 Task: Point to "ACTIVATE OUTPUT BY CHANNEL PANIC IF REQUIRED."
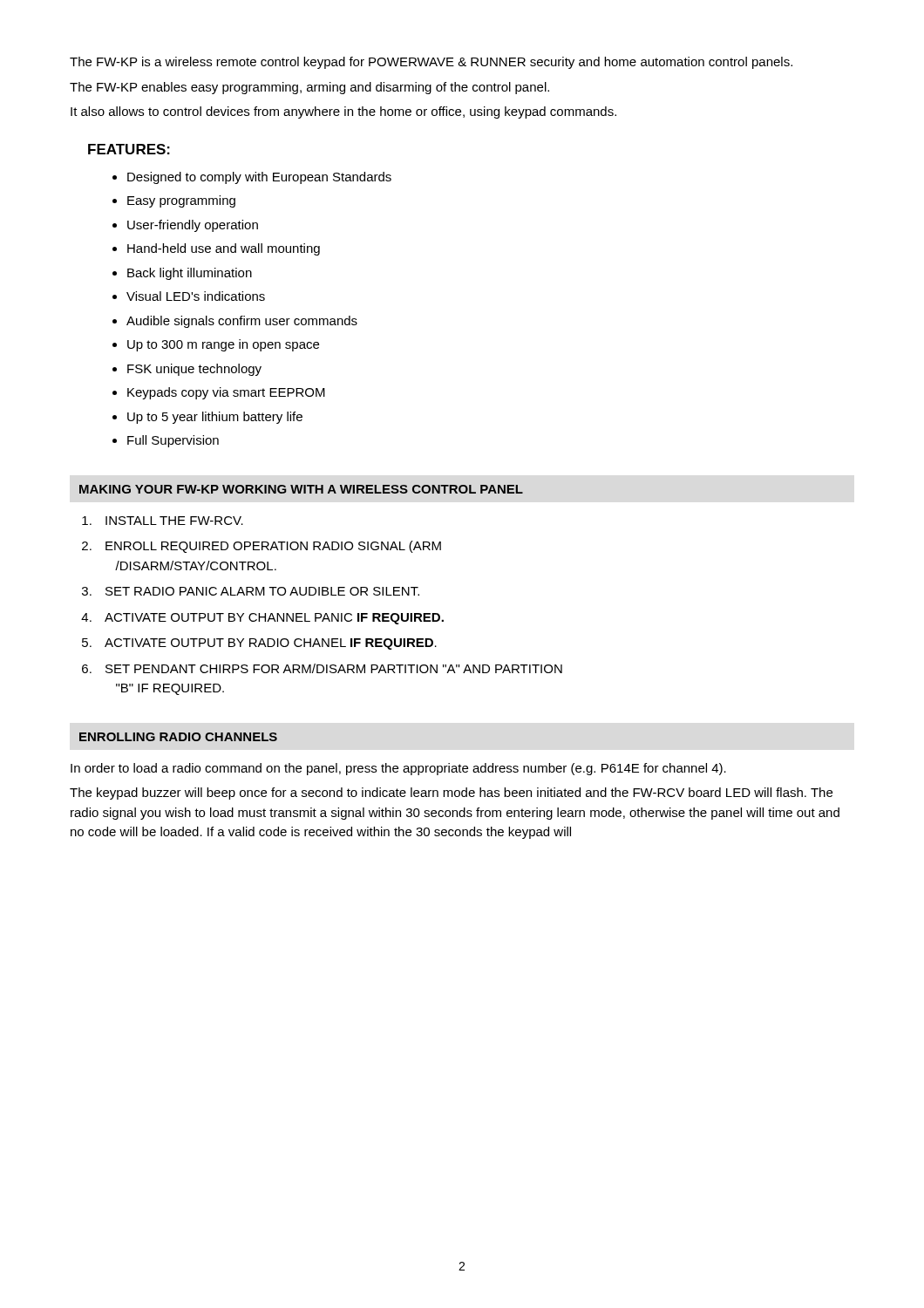click(274, 619)
